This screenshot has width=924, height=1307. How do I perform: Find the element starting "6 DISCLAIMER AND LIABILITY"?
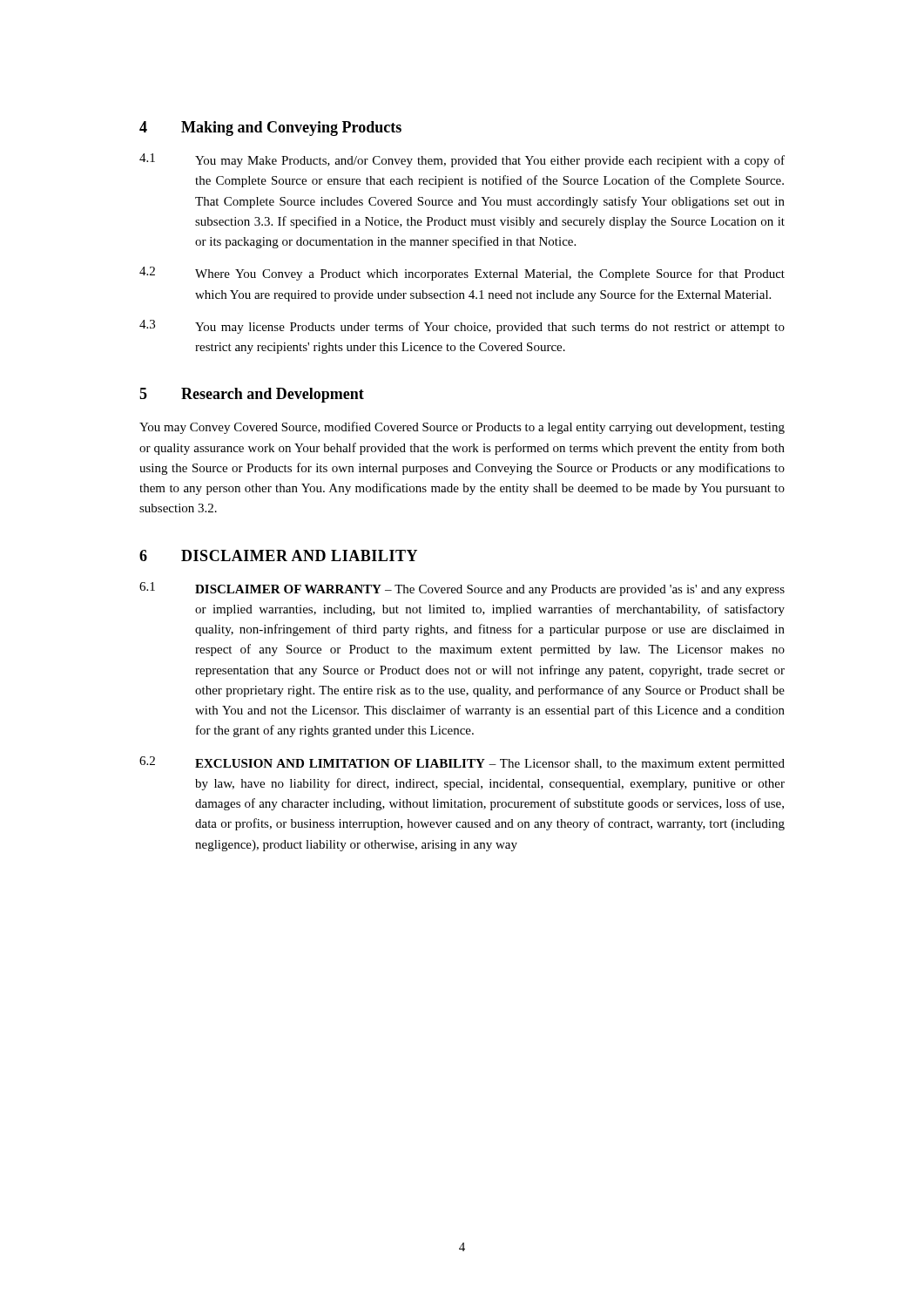coord(279,556)
